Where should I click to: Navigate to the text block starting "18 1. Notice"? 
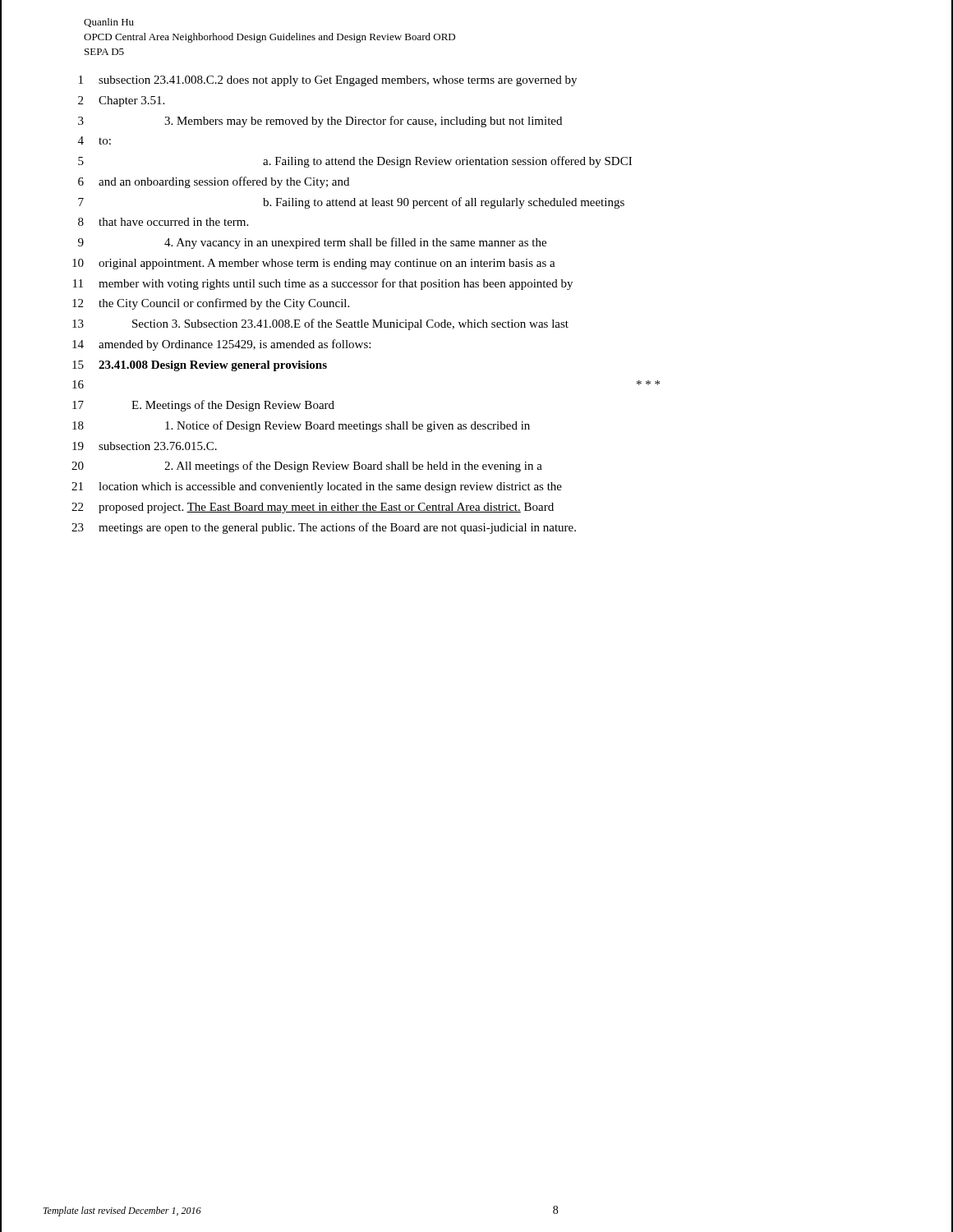click(476, 426)
